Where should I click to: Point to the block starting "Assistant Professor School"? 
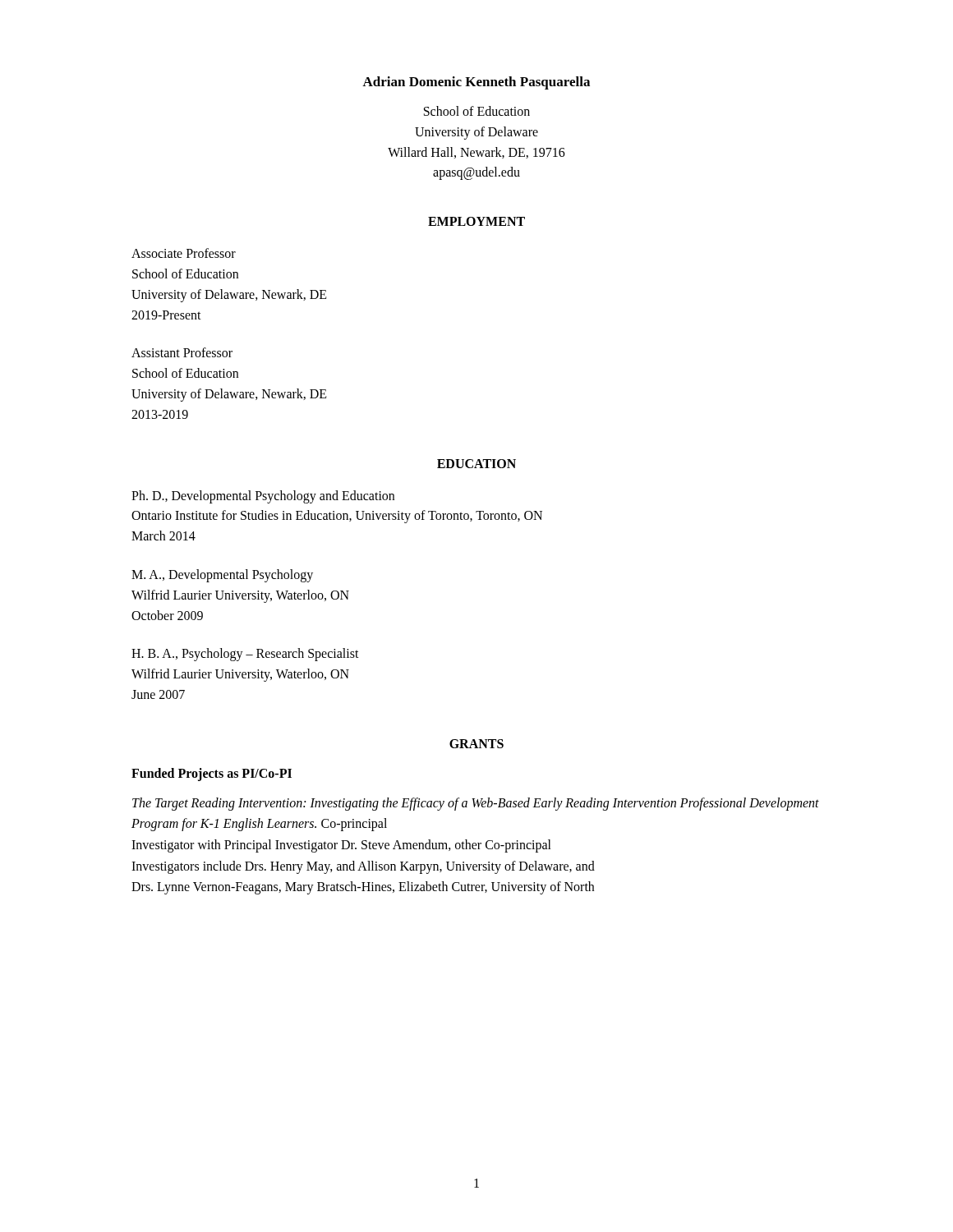tap(229, 384)
